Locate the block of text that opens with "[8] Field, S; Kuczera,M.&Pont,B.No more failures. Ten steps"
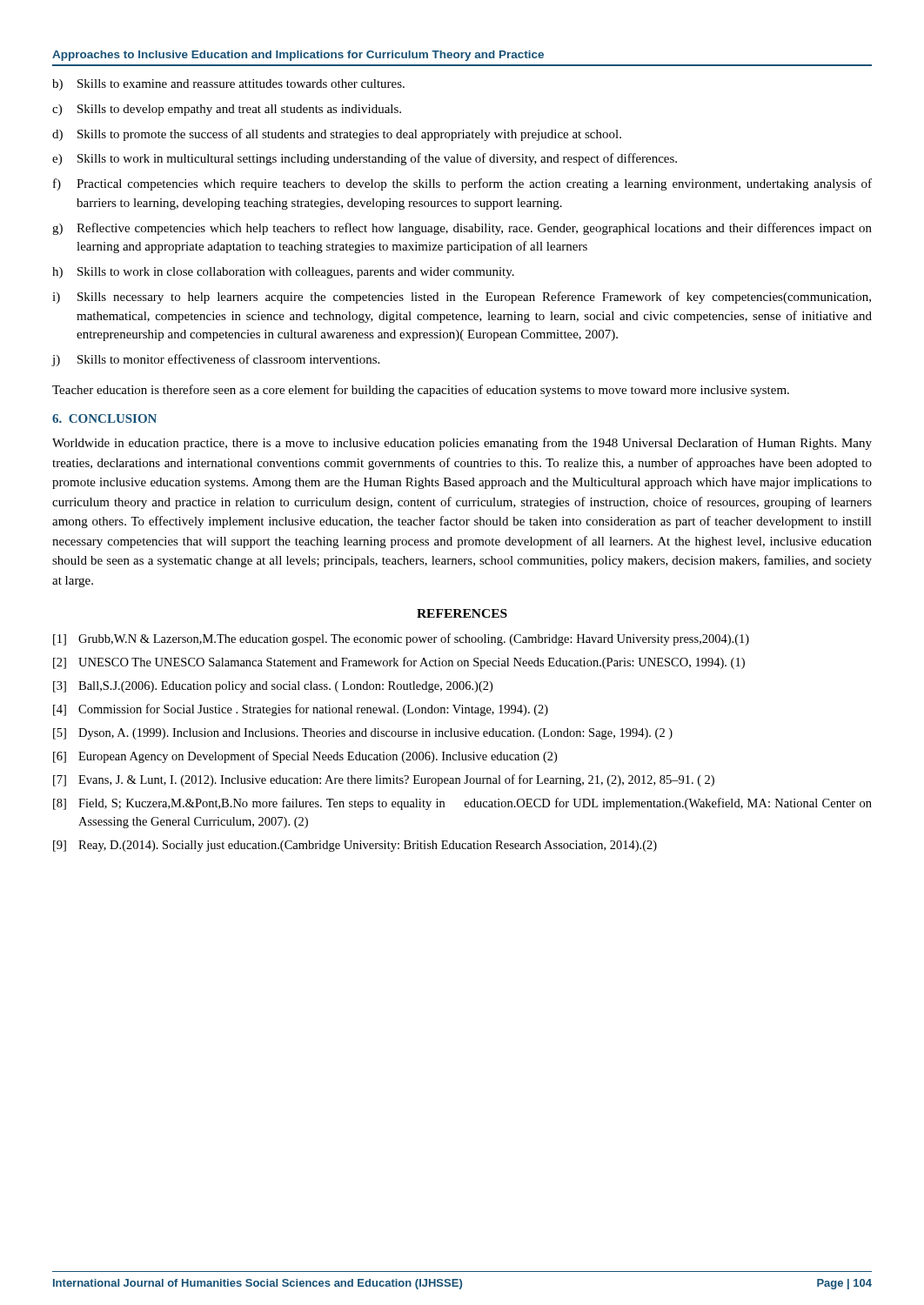This screenshot has height=1305, width=924. (x=462, y=813)
